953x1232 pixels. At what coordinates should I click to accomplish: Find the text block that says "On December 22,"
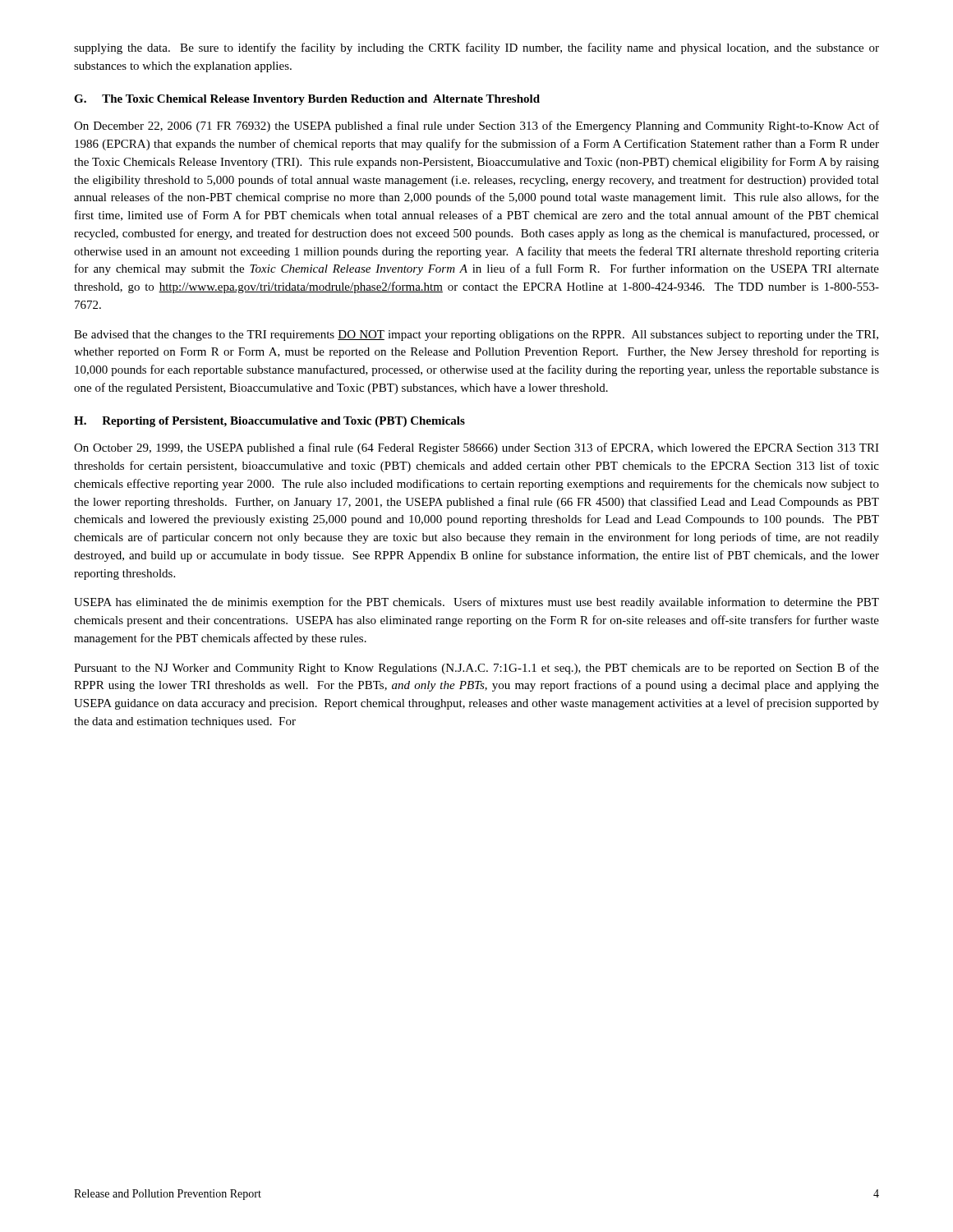pyautogui.click(x=476, y=215)
